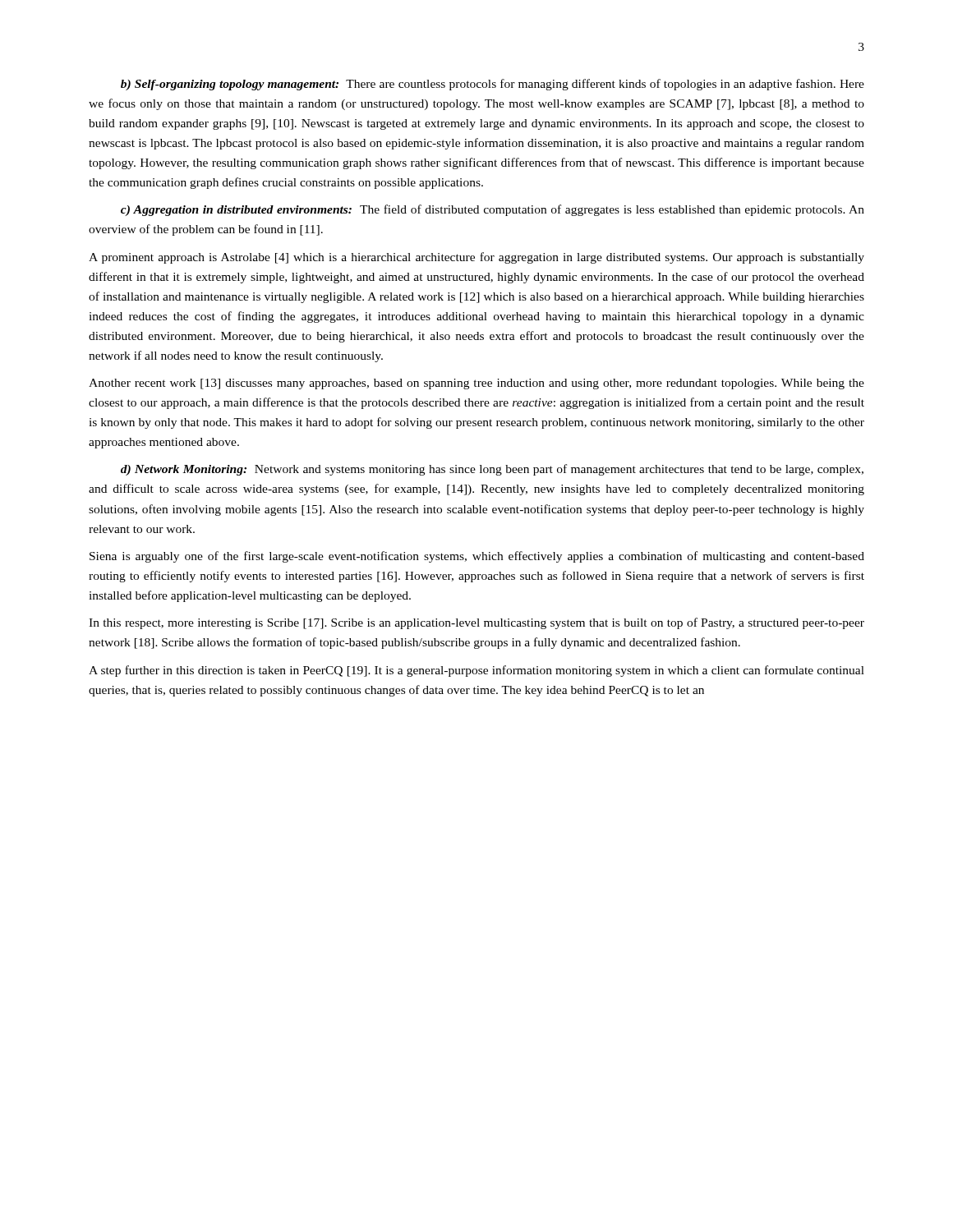Image resolution: width=953 pixels, height=1232 pixels.
Task: Select the text block that reads "b) Self-organizing topology management: There are countless"
Action: click(x=476, y=133)
